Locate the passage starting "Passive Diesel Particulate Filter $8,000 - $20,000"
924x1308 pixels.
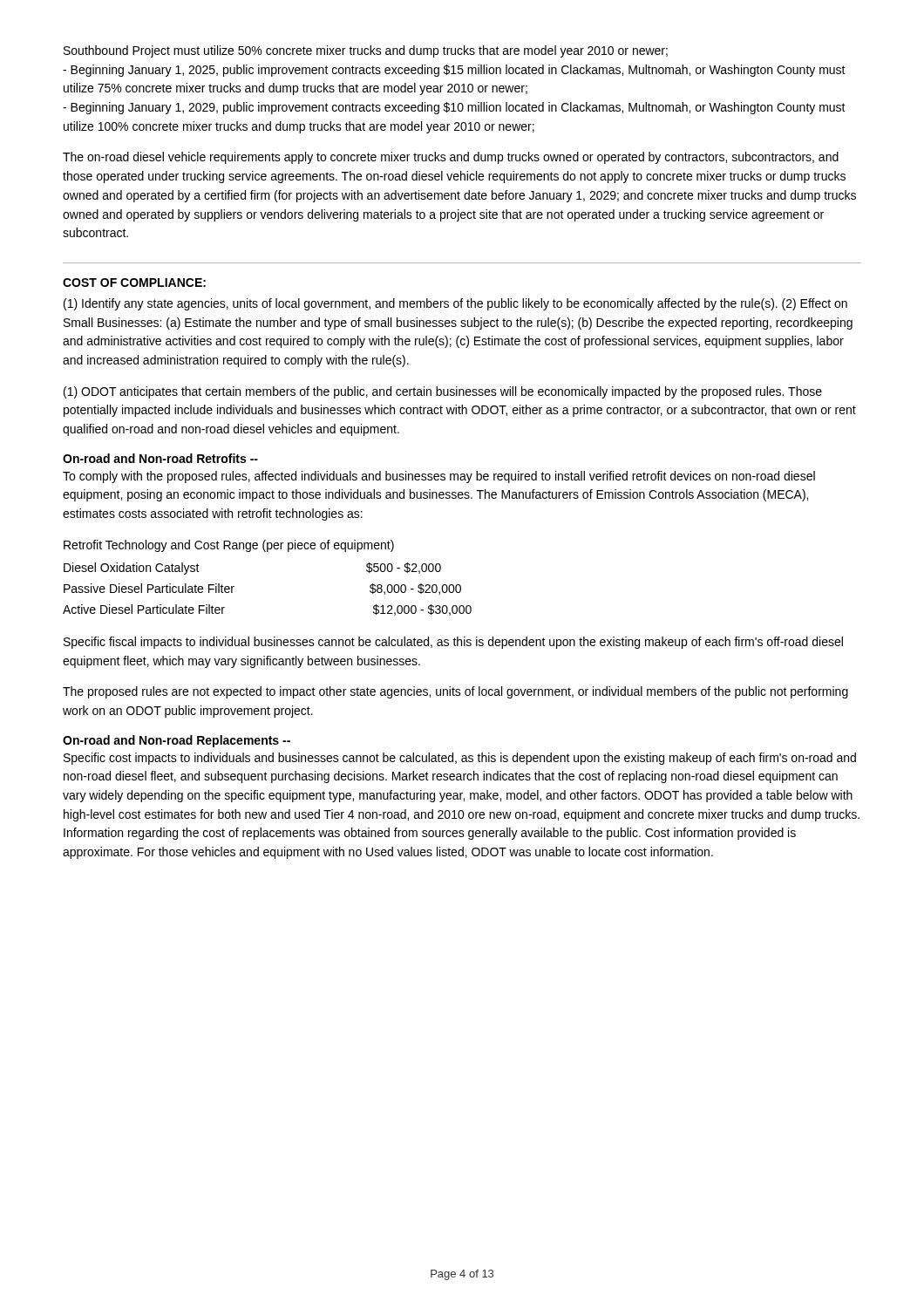point(141,589)
